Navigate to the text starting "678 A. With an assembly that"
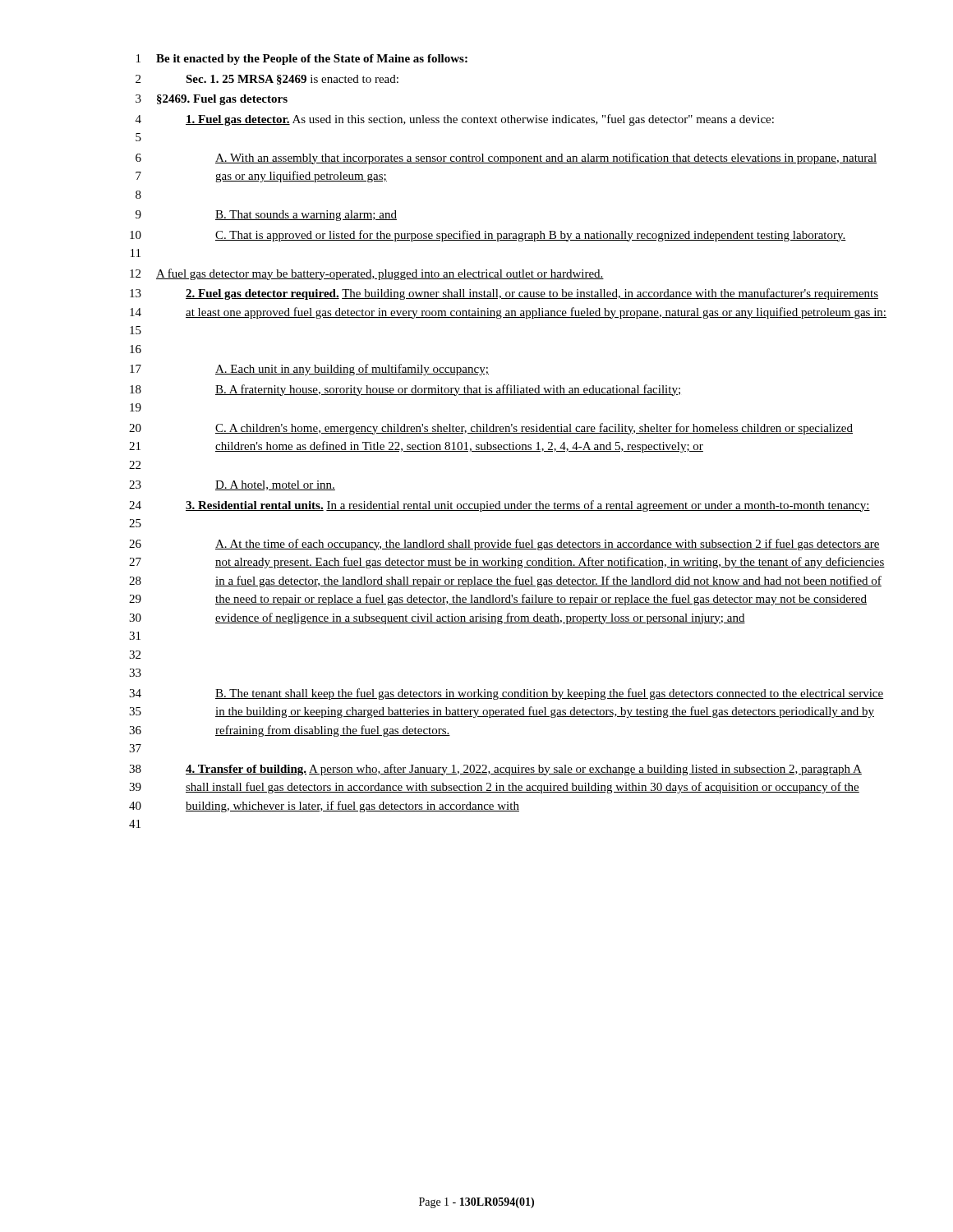 pyautogui.click(x=506, y=159)
